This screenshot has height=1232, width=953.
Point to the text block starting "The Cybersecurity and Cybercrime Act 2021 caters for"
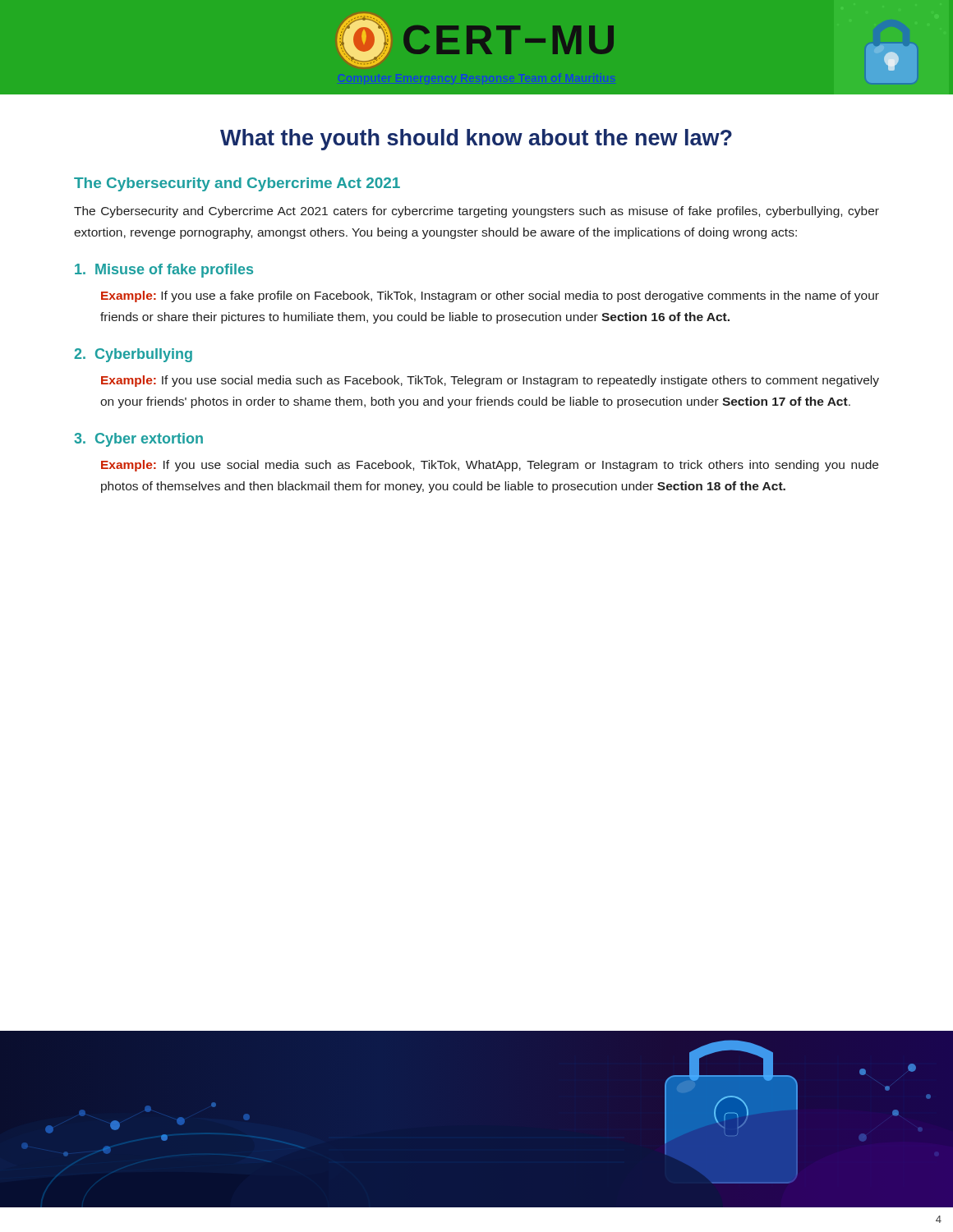[x=476, y=221]
